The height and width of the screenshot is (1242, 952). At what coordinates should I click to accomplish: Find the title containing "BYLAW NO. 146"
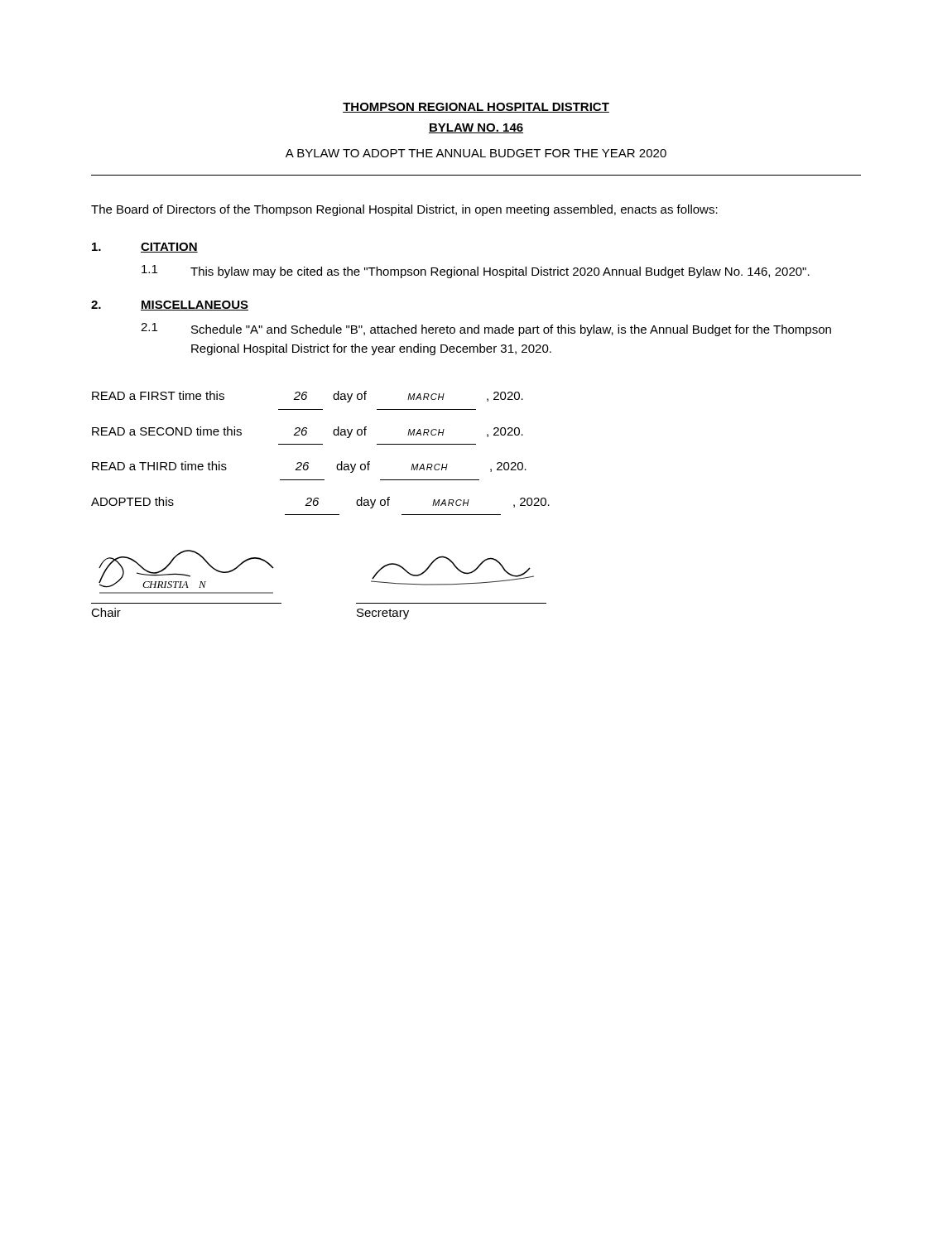(x=476, y=127)
